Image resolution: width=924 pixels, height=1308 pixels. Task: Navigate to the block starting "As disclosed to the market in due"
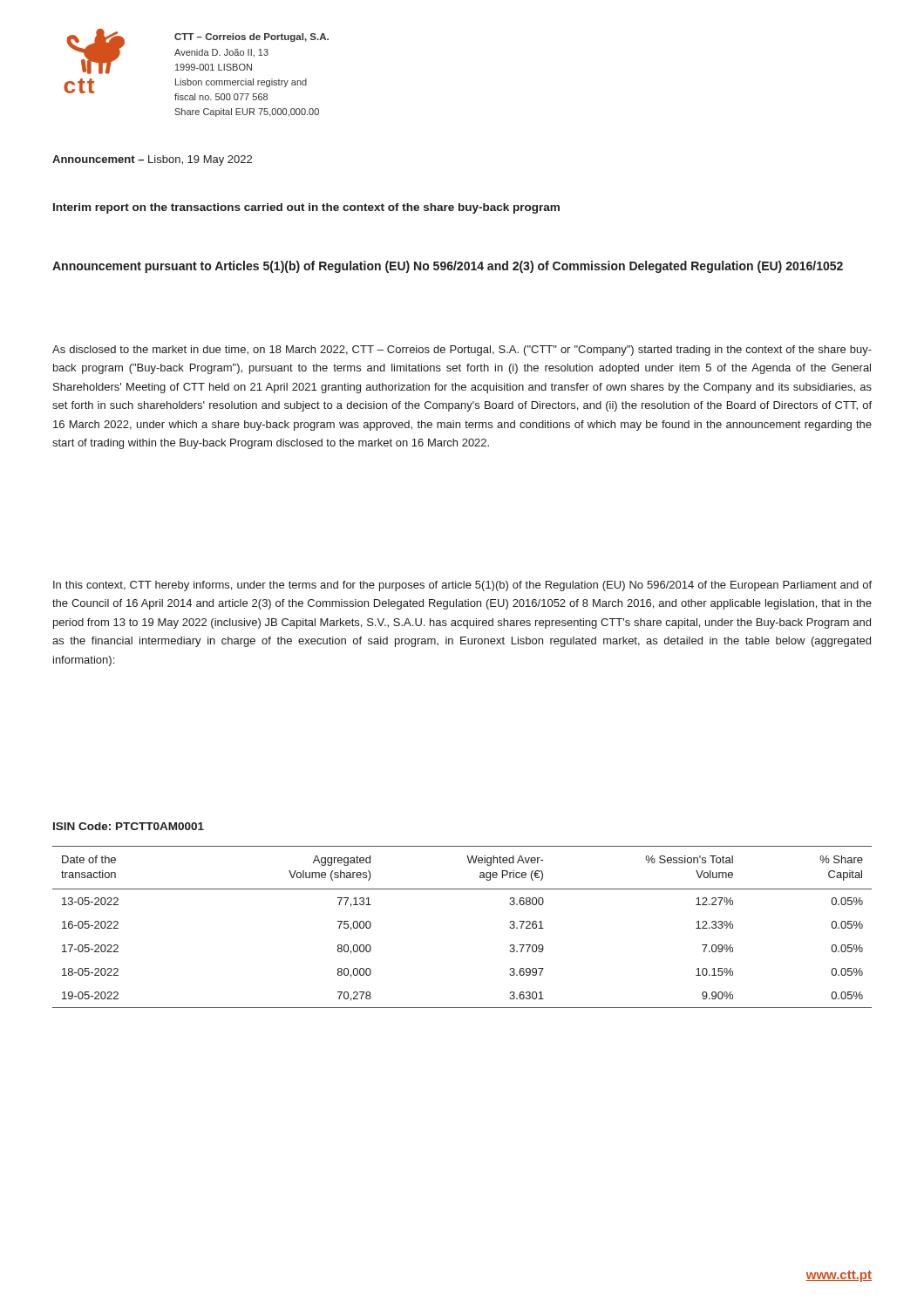462,396
